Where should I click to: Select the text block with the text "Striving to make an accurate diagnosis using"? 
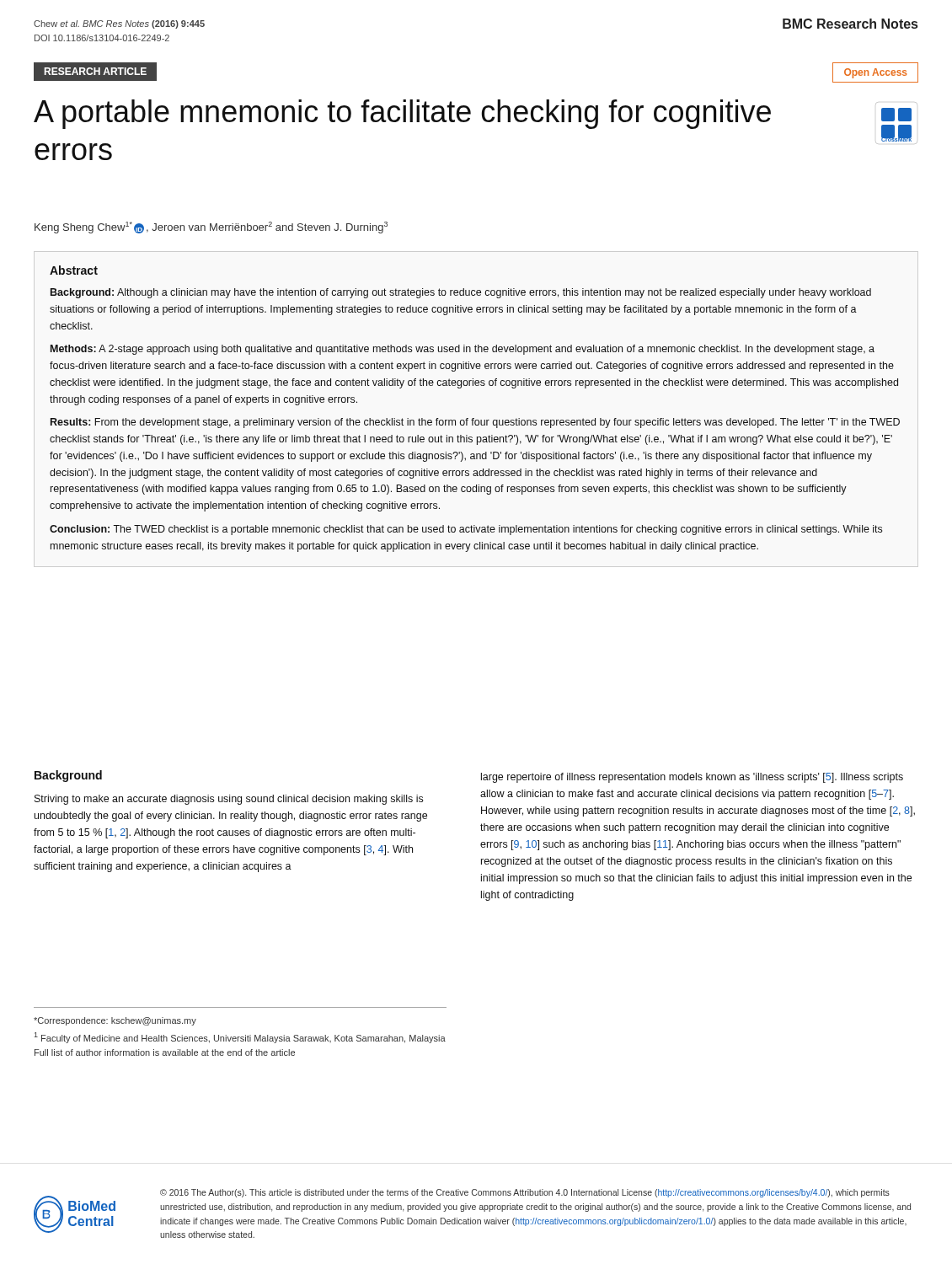pos(231,833)
